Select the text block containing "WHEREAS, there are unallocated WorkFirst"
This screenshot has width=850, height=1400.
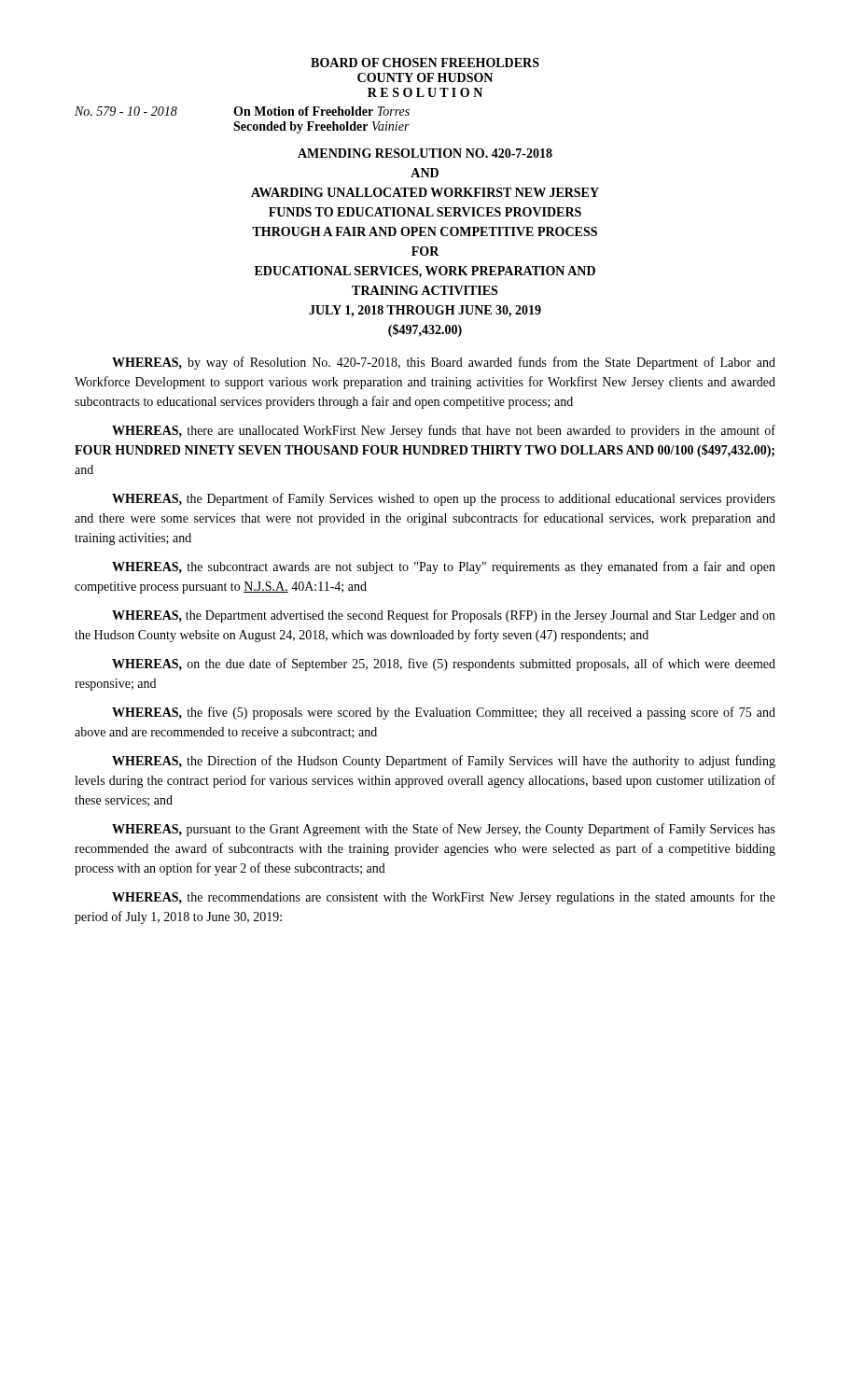425,450
